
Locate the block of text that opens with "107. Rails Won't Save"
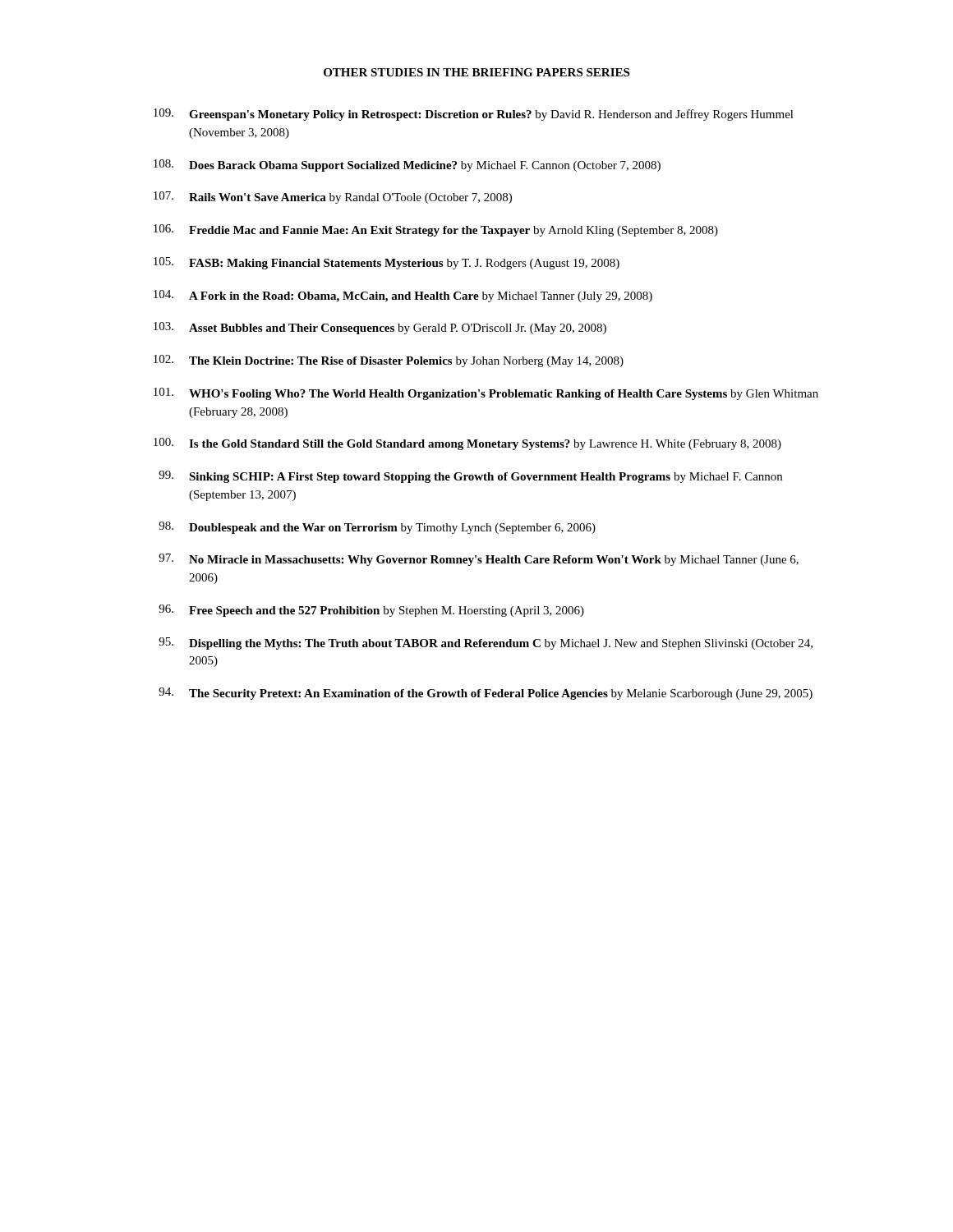click(476, 198)
